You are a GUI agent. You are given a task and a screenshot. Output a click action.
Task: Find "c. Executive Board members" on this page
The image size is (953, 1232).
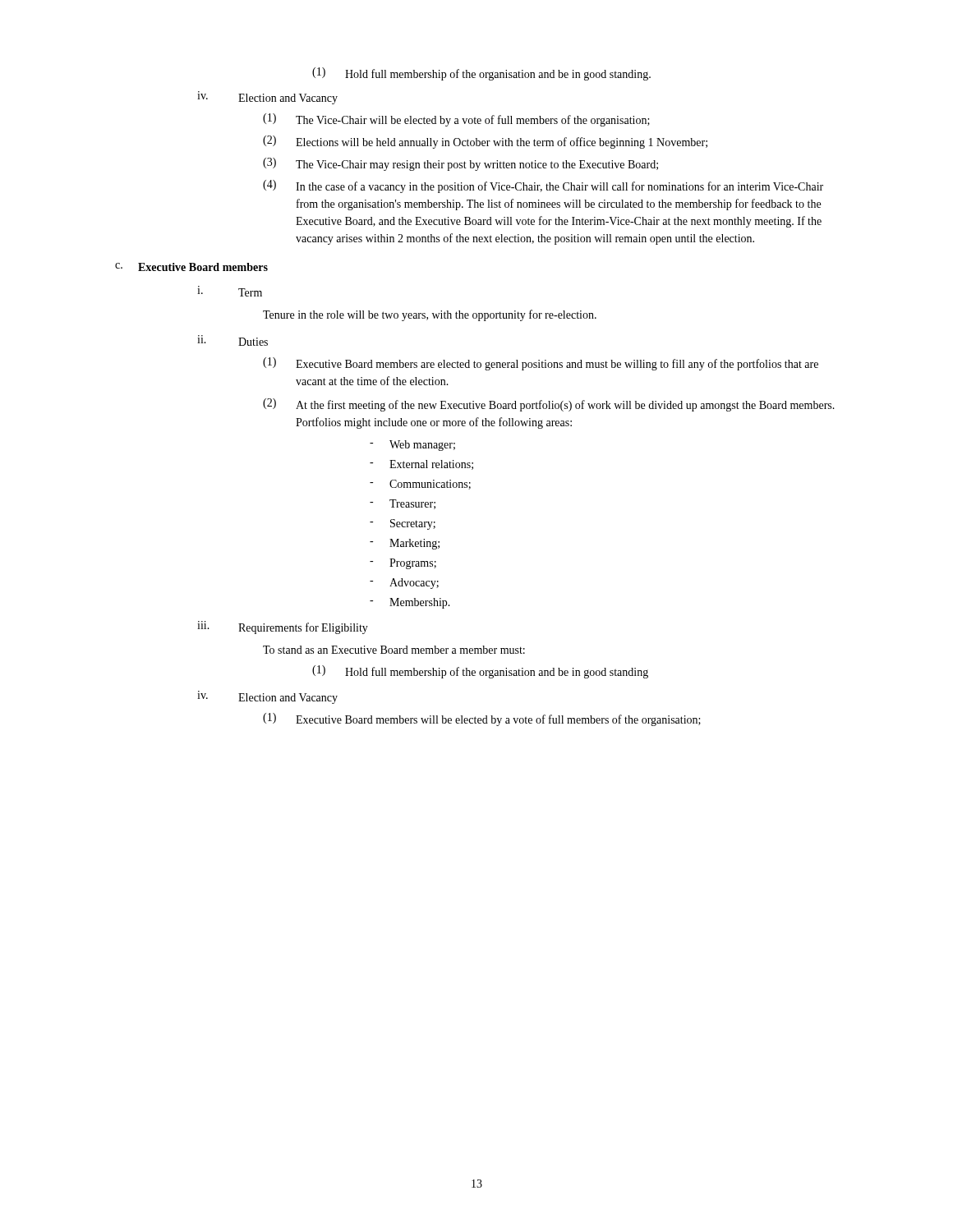[x=191, y=267]
